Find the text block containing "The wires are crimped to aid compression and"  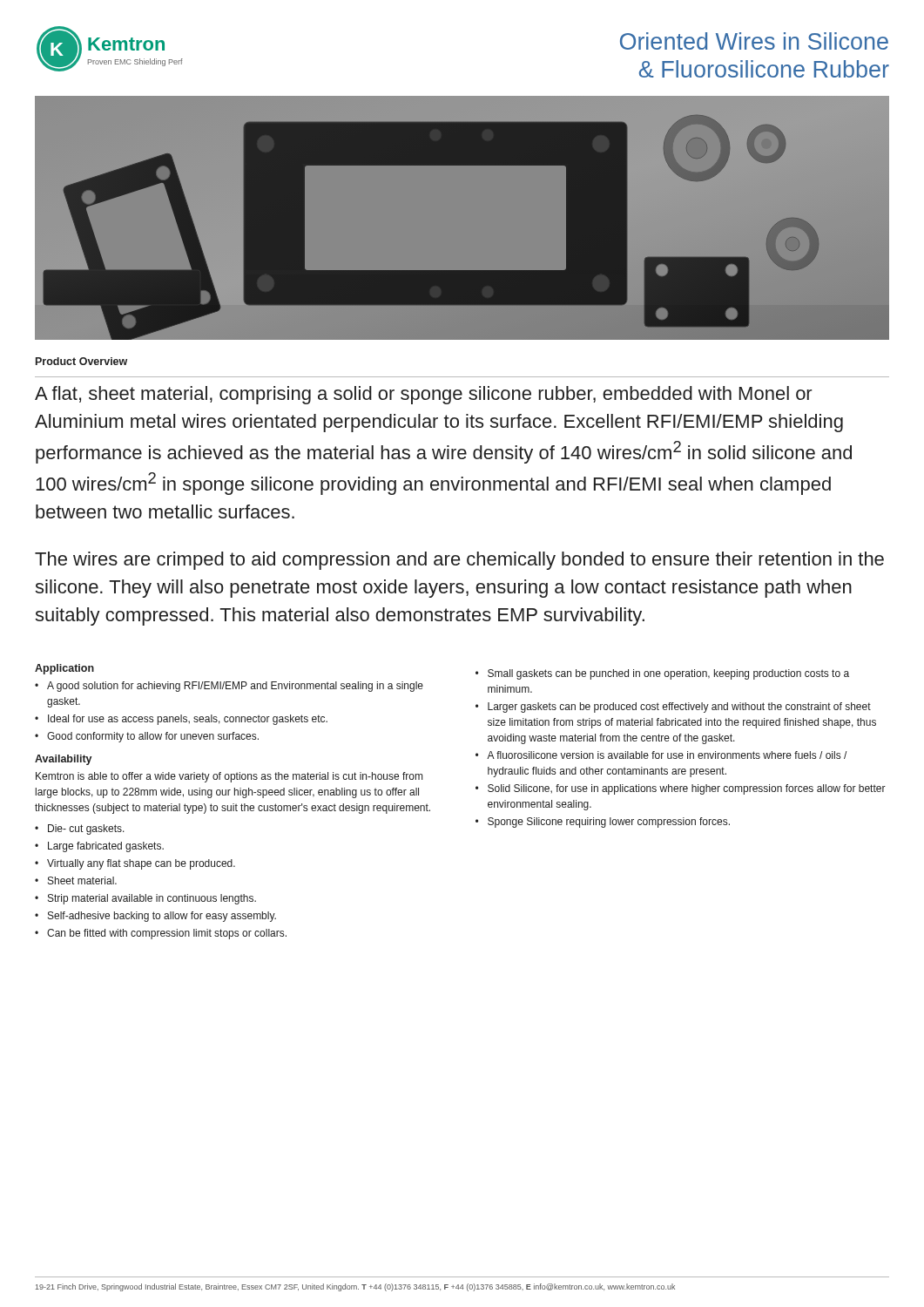pos(460,587)
